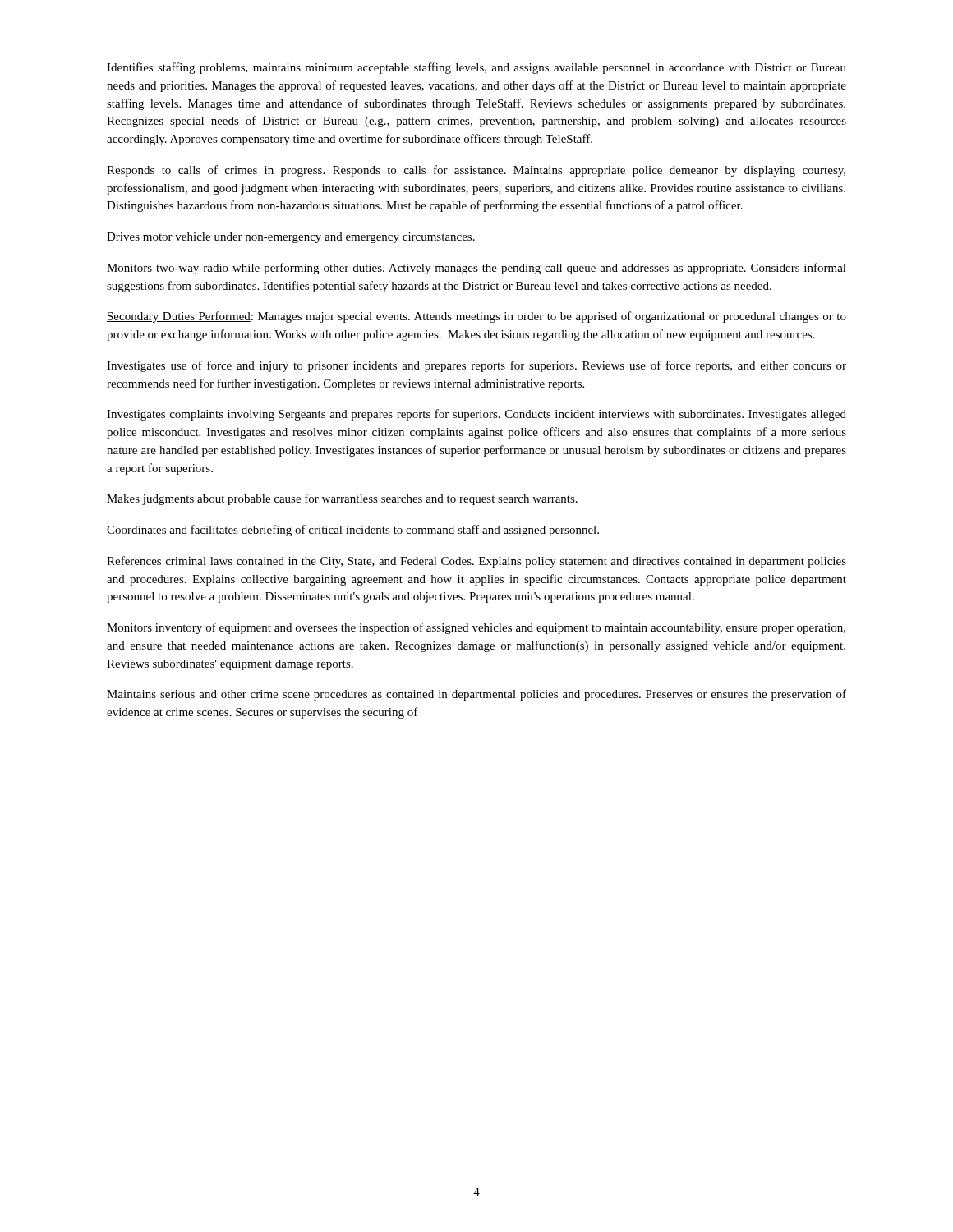
Task: Where is the passage that starts "Responds to calls of"?
Action: [476, 188]
